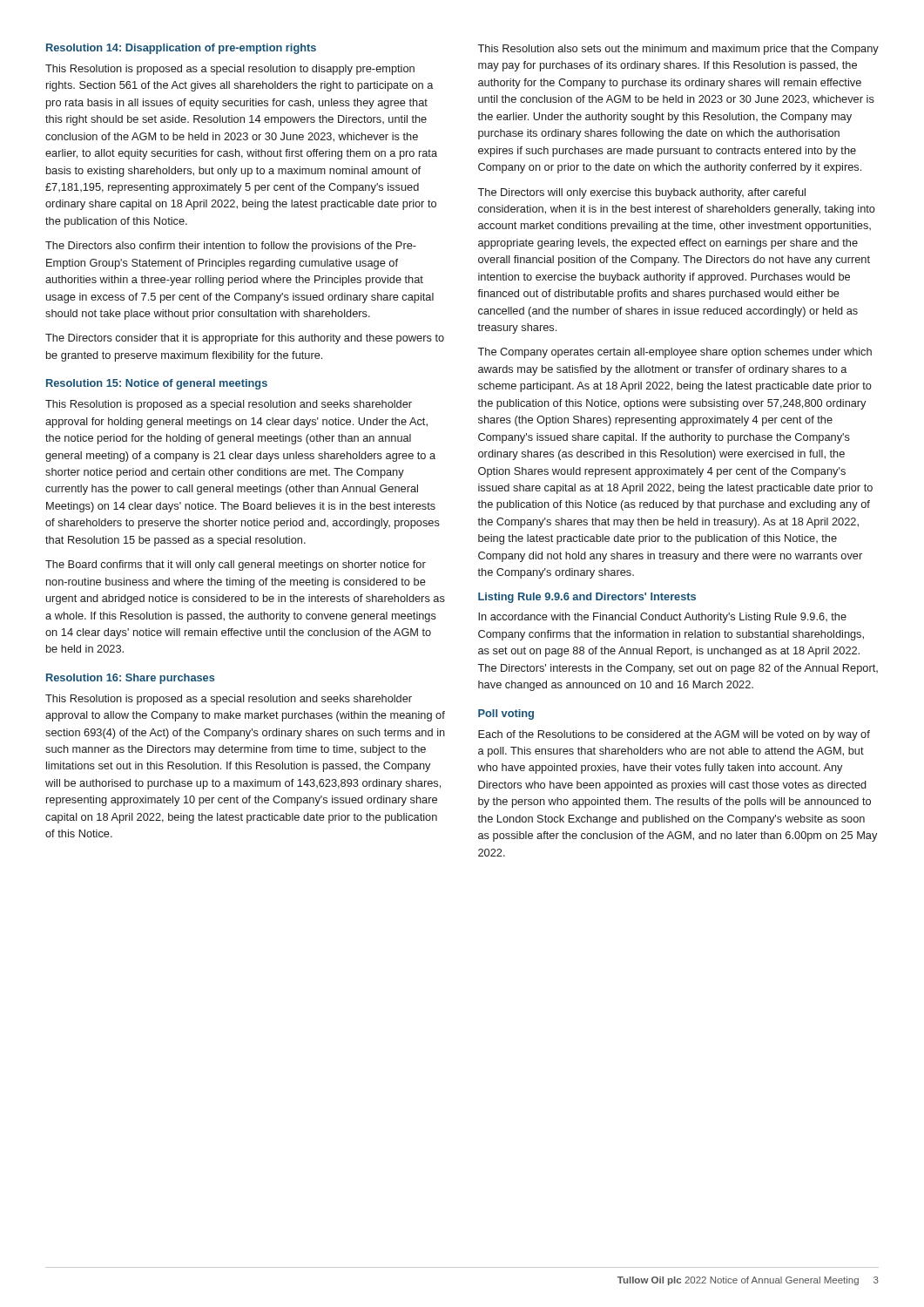The width and height of the screenshot is (924, 1307).
Task: Find the block starting "The Company operates certain all-employee share option schemes"
Action: coord(678,462)
